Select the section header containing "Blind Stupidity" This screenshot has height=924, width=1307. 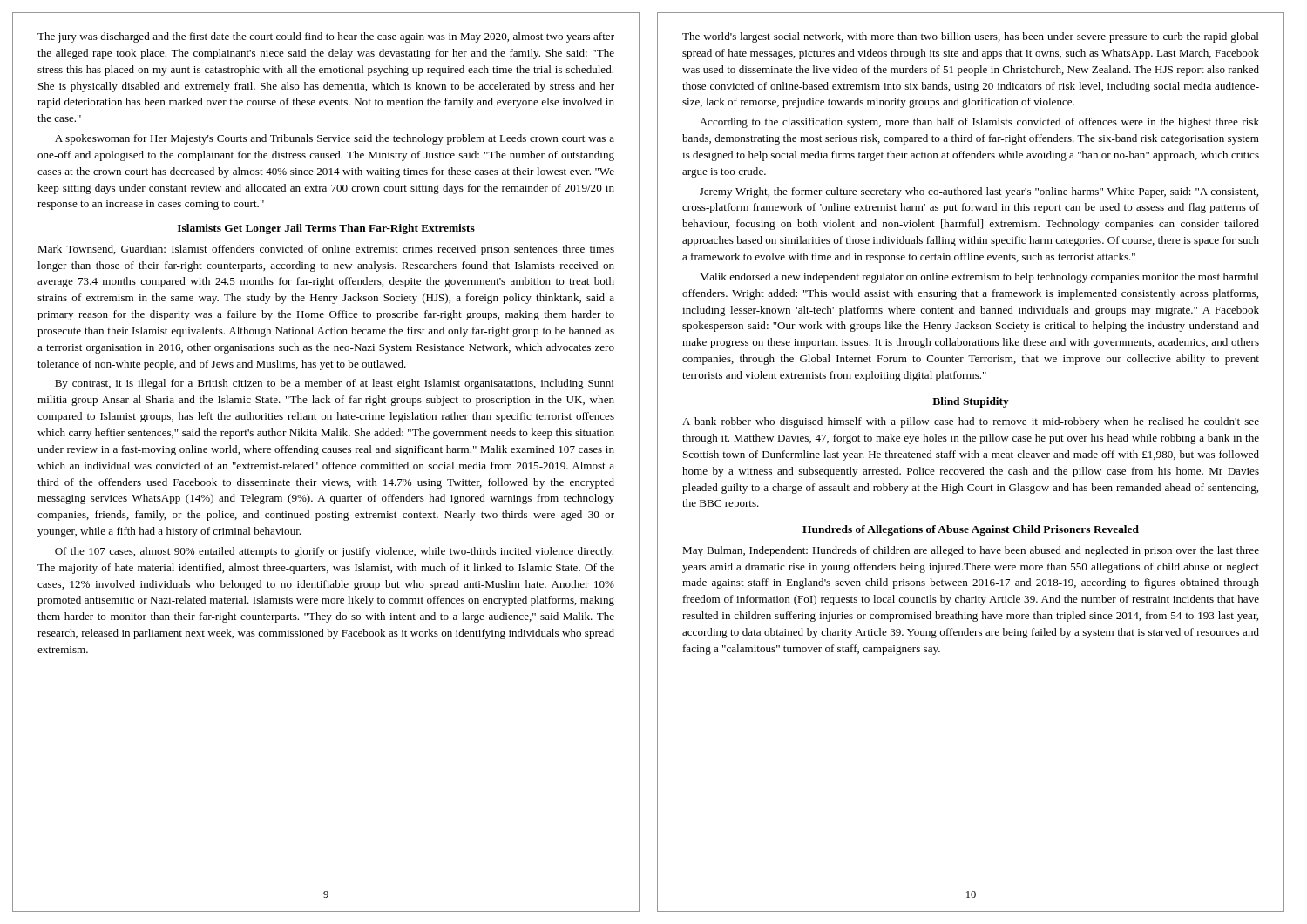[971, 401]
